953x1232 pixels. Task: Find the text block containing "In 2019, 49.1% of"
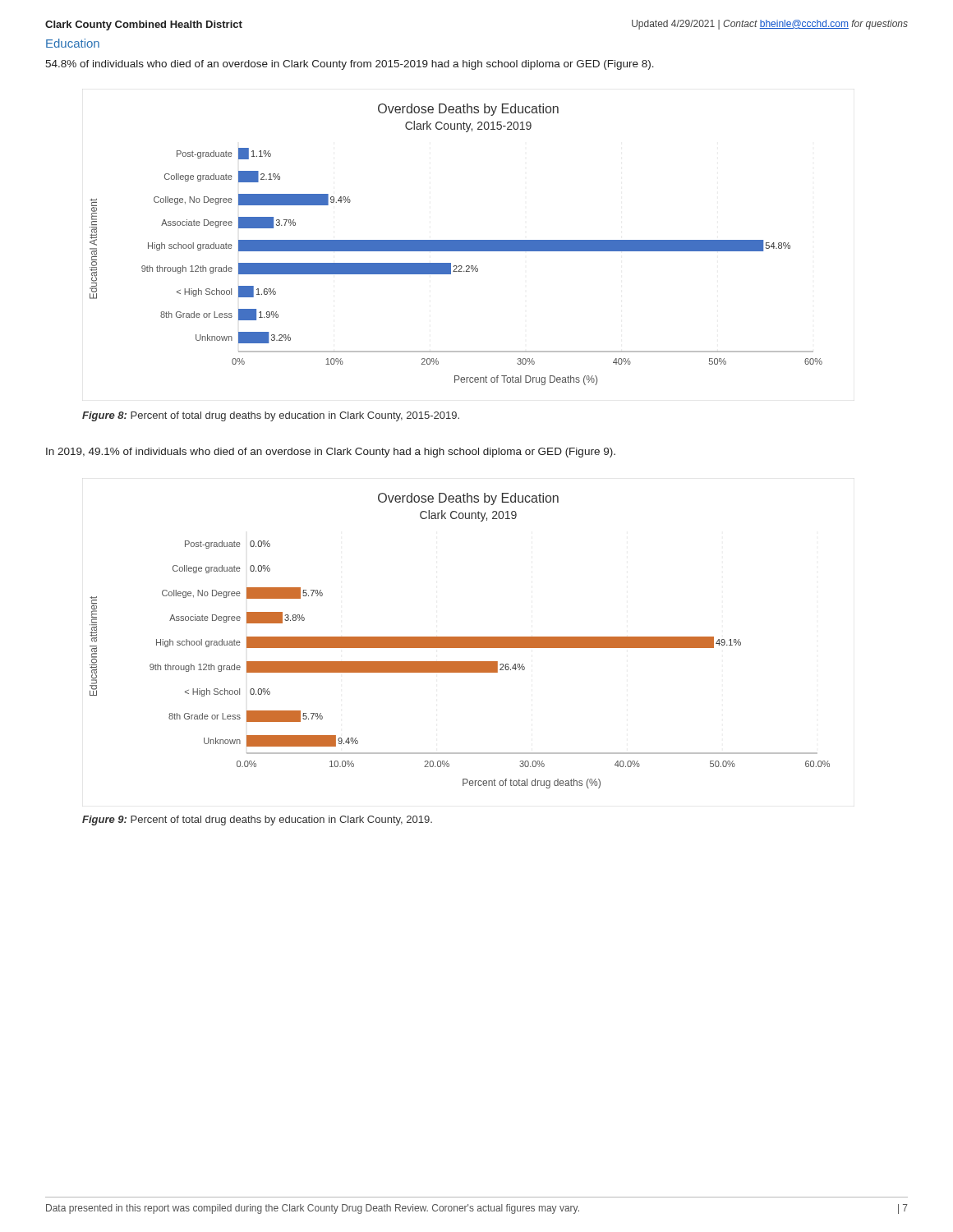331,451
